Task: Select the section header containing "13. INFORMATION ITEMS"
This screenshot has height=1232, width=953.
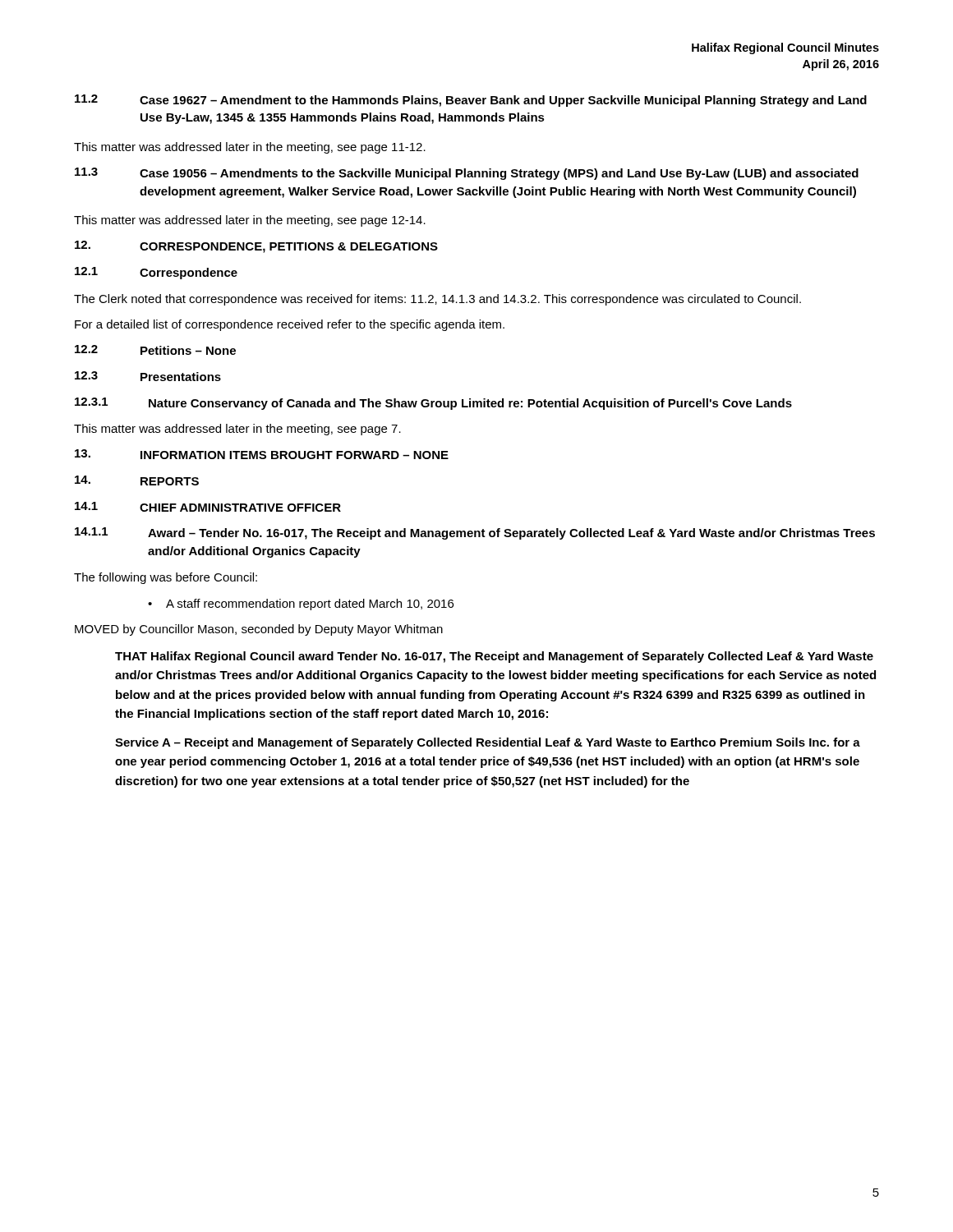Action: pos(261,455)
